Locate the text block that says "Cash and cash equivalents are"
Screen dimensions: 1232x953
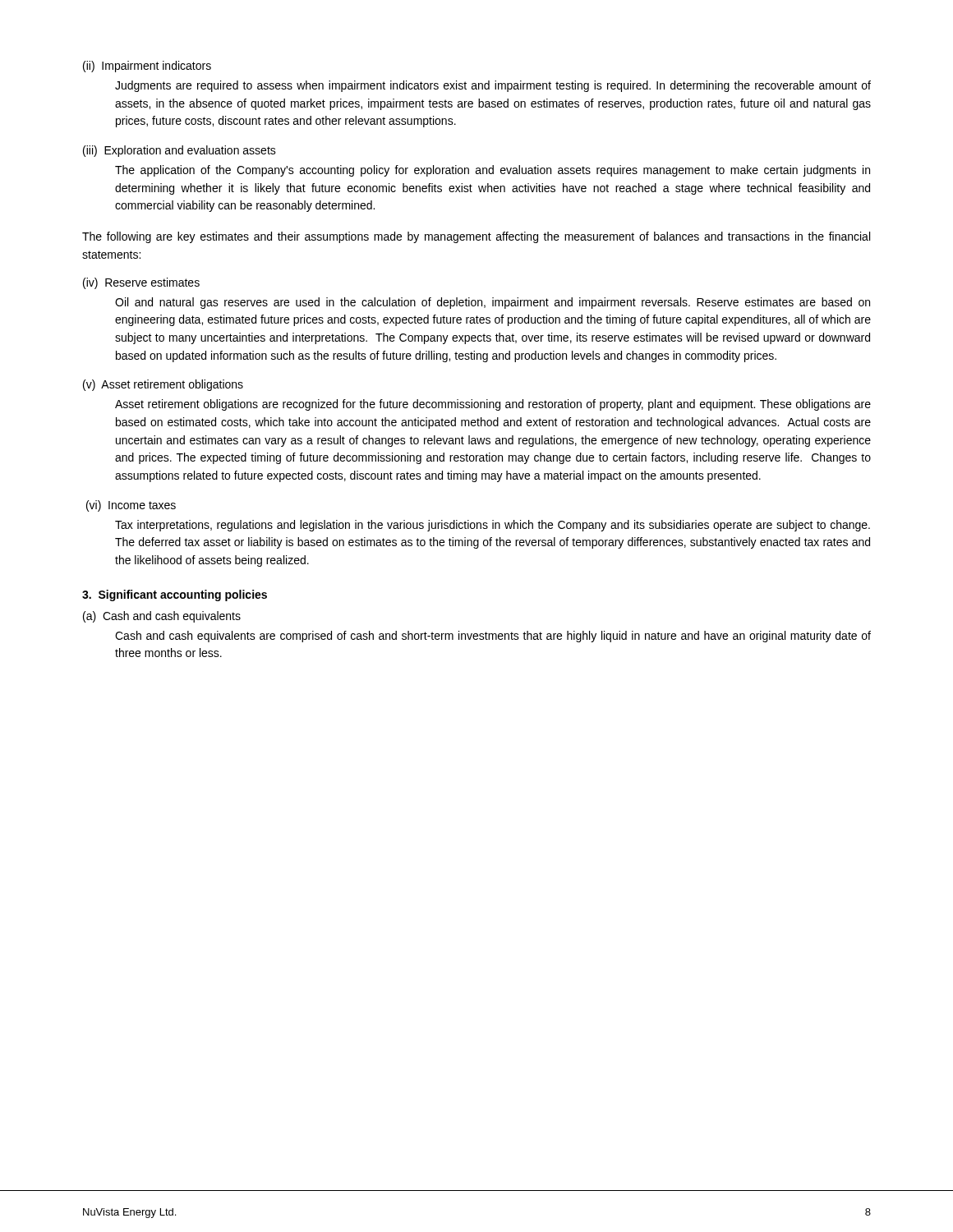(493, 644)
